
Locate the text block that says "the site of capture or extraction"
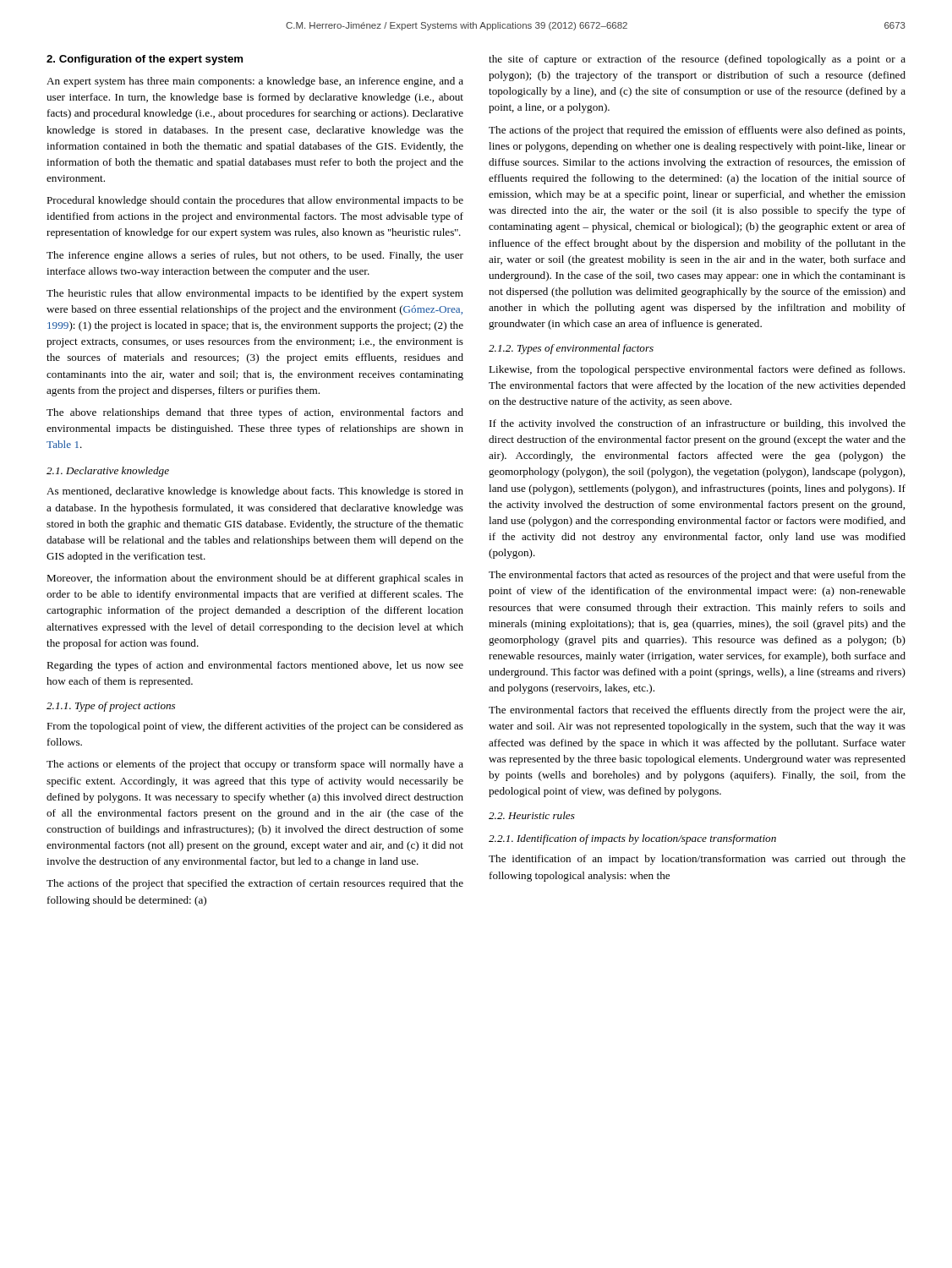click(x=697, y=83)
